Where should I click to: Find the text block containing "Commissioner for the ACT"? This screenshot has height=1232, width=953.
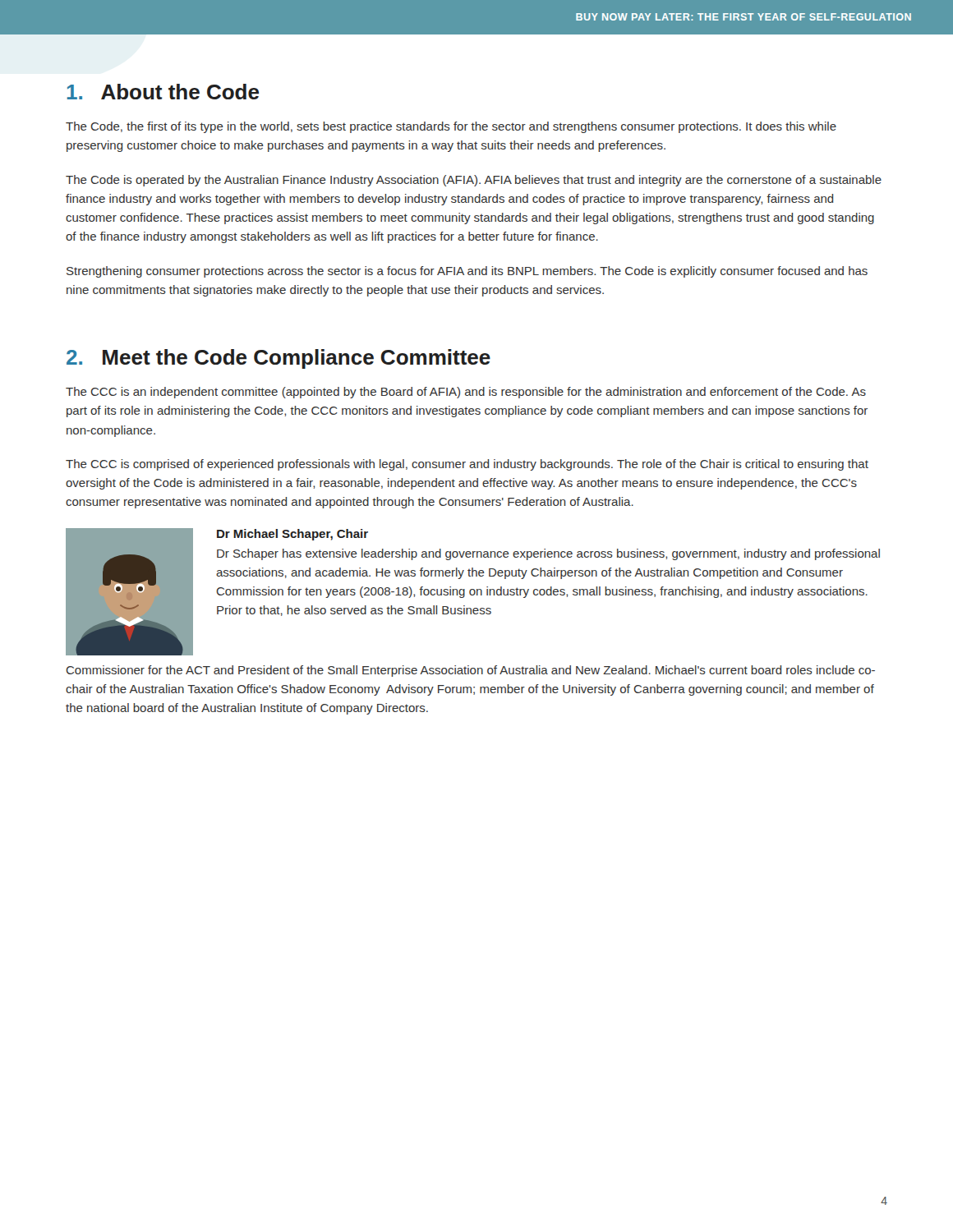point(471,689)
